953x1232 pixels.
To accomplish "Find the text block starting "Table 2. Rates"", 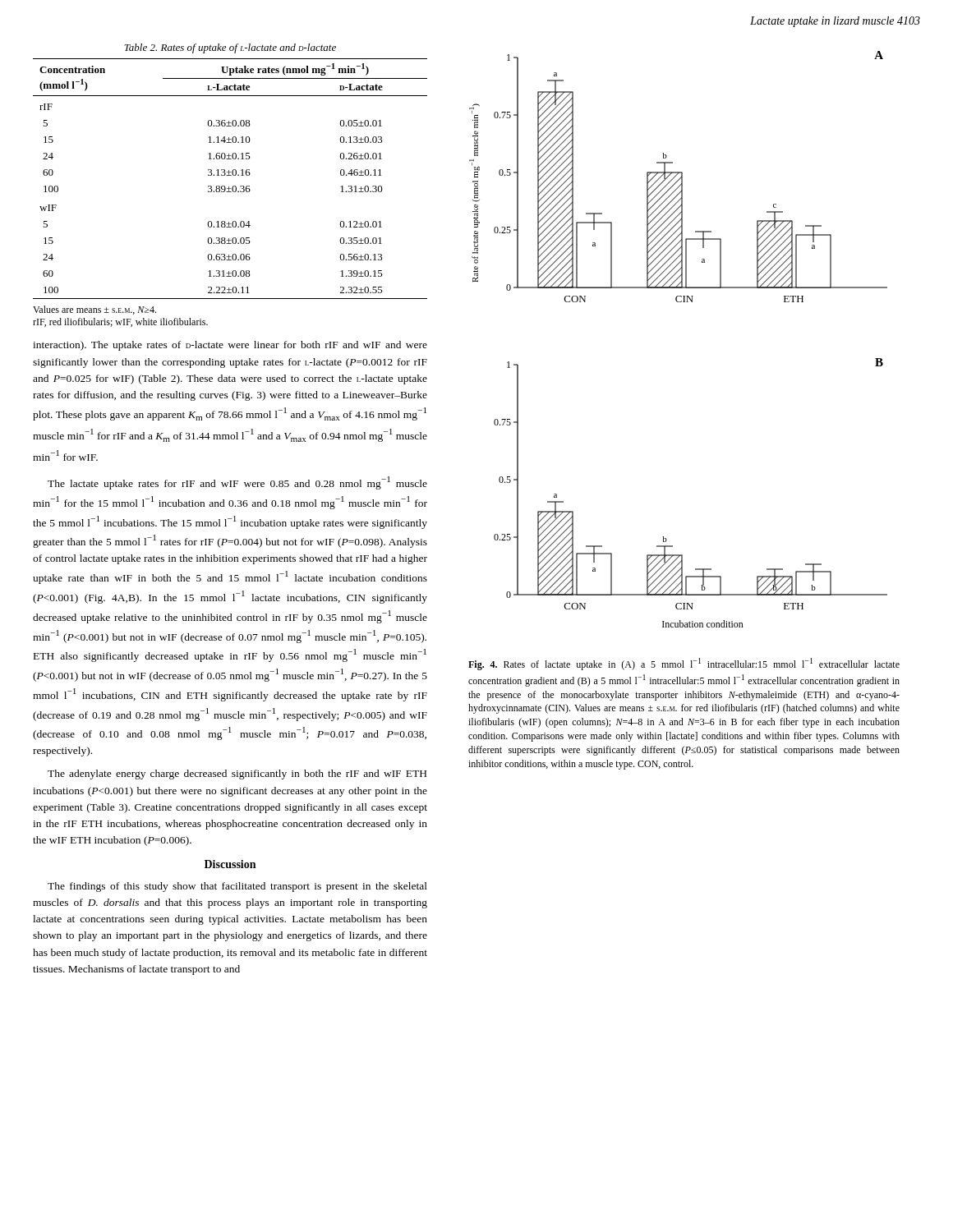I will point(230,47).
